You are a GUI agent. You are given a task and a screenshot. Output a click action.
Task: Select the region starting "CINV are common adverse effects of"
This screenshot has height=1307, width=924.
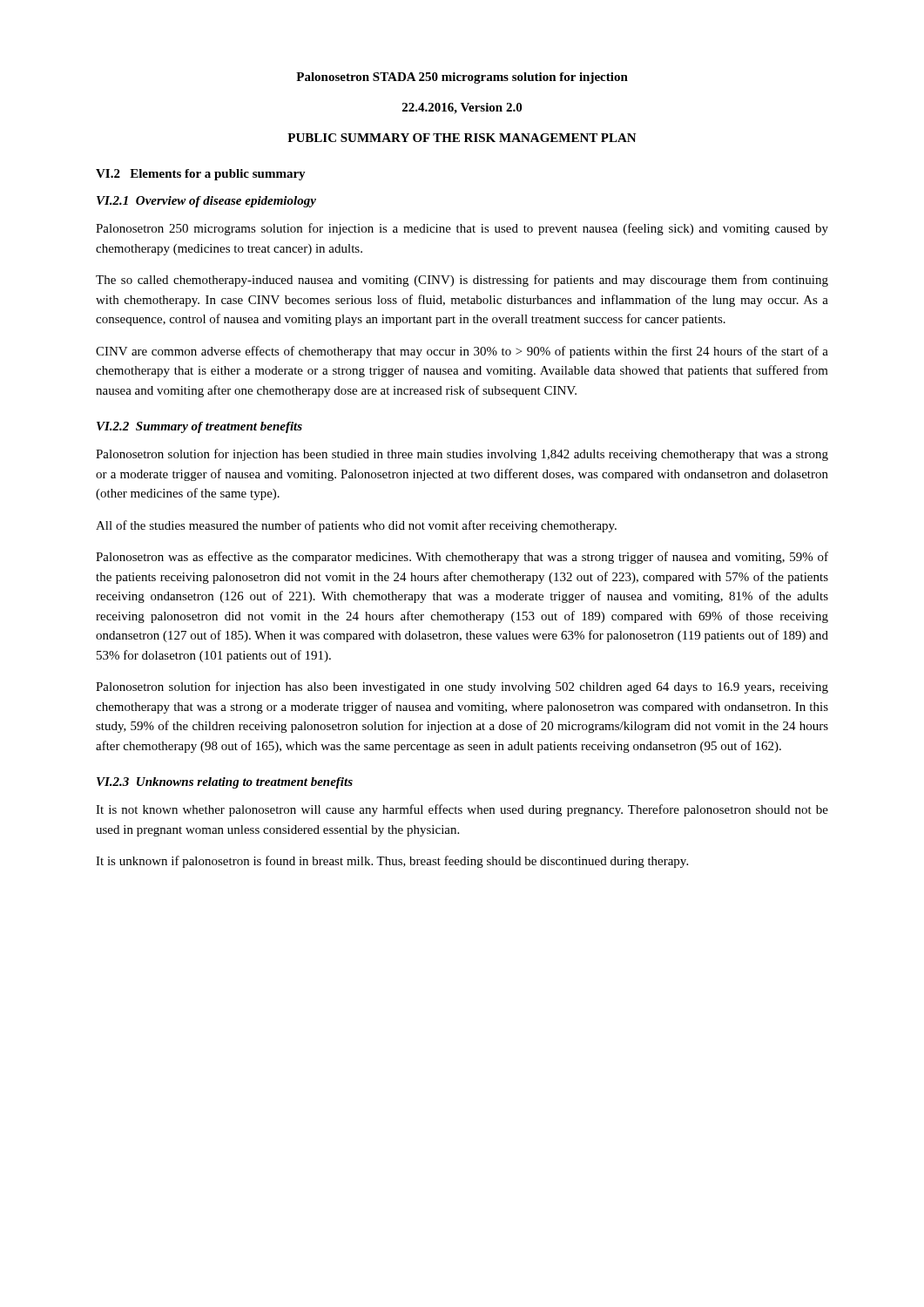pos(462,370)
